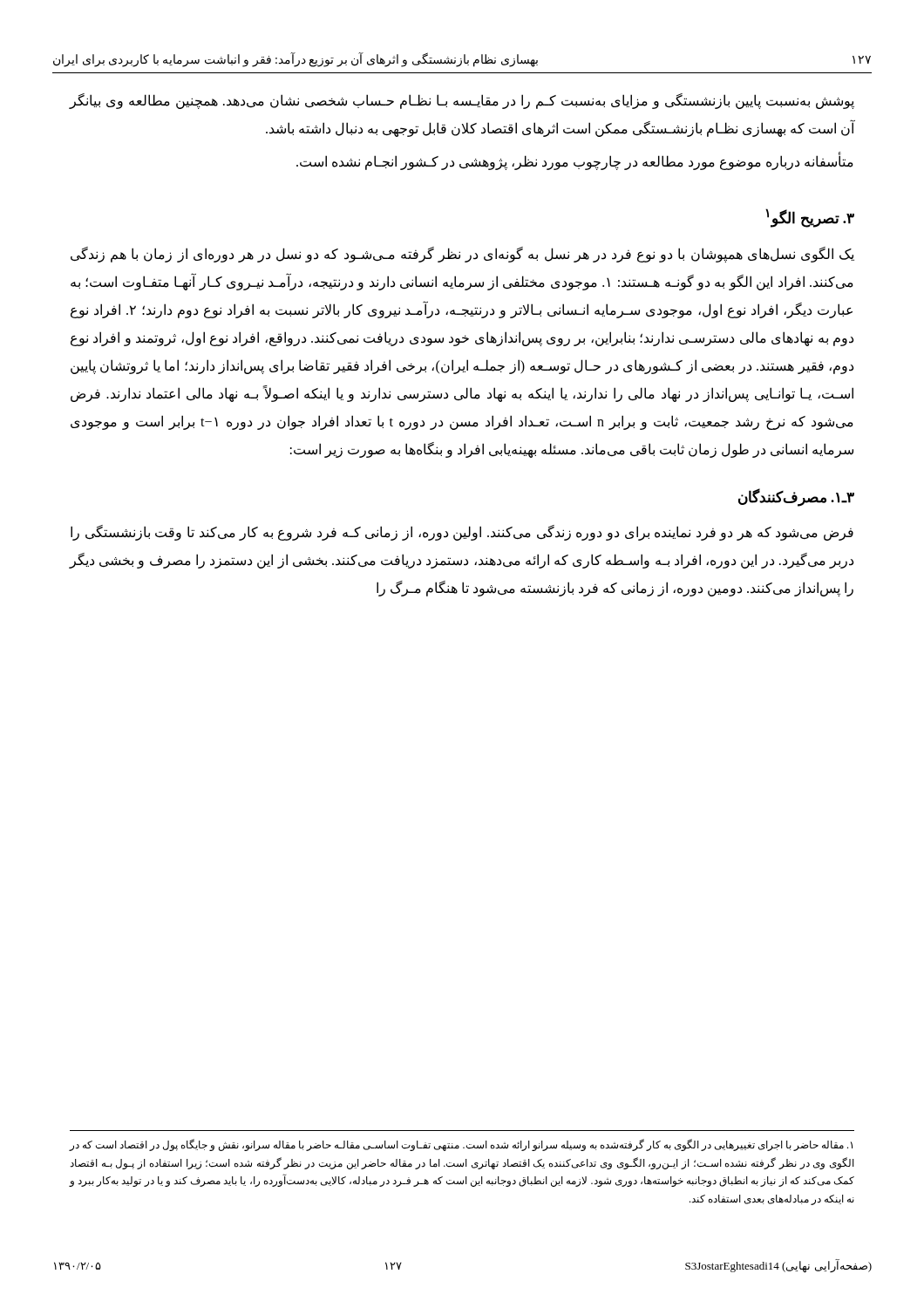924x1308 pixels.
Task: Point to the block beginning "فرض می‌شود که هر دو فرد نماینده"
Action: tap(462, 560)
